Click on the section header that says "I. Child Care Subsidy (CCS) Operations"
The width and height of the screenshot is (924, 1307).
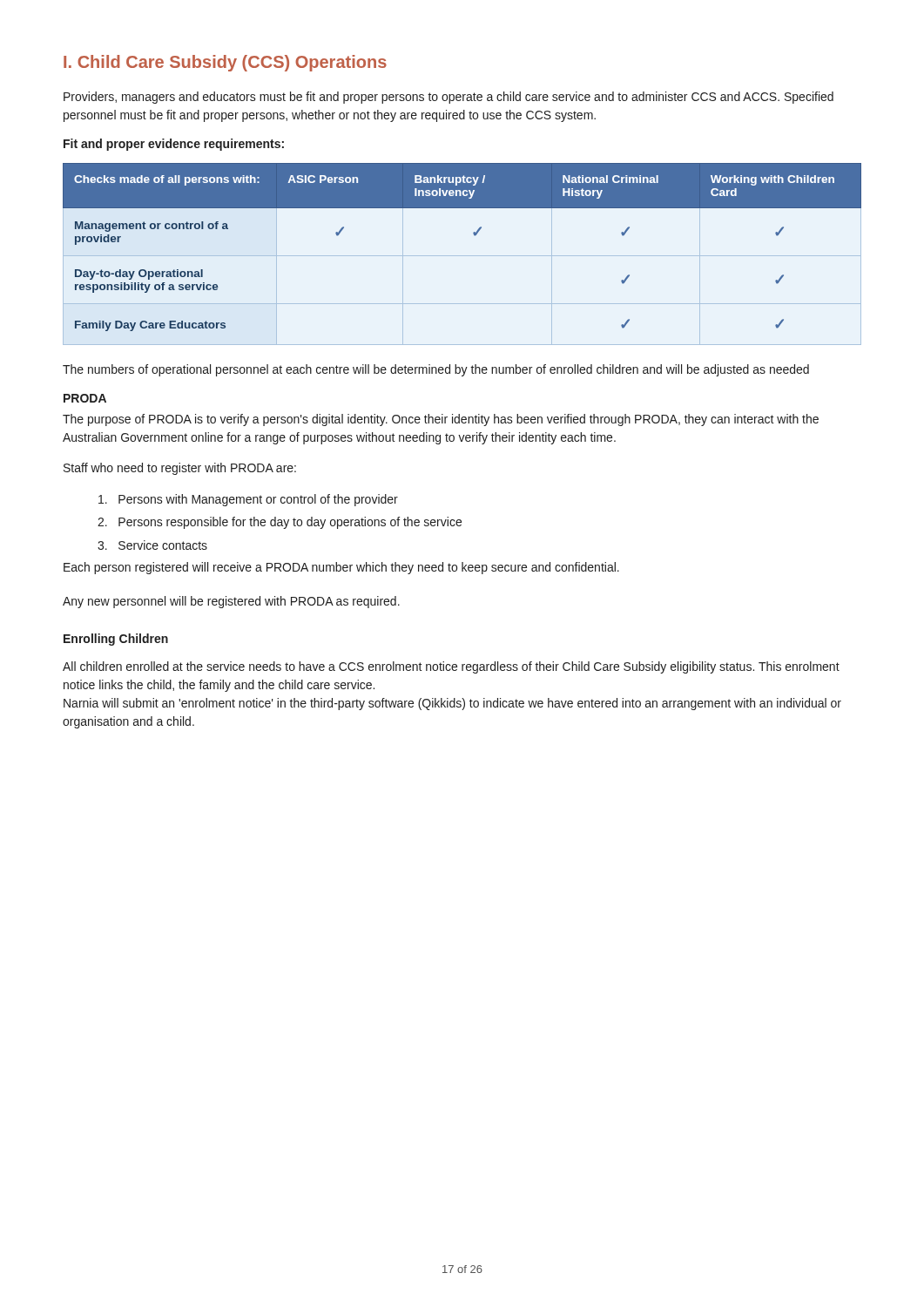pos(225,63)
